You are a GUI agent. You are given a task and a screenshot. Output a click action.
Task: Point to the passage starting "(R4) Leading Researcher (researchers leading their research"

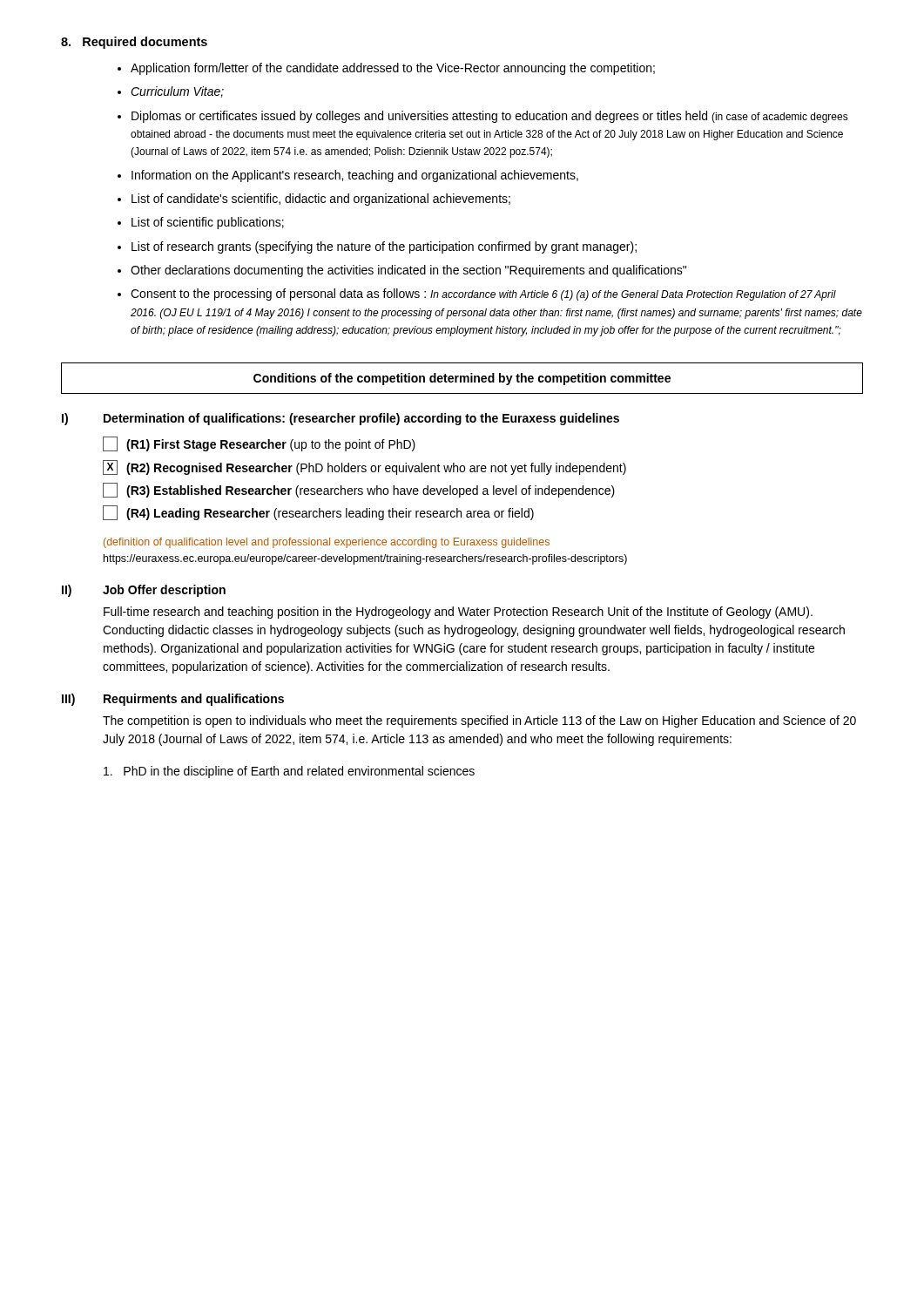click(x=319, y=514)
